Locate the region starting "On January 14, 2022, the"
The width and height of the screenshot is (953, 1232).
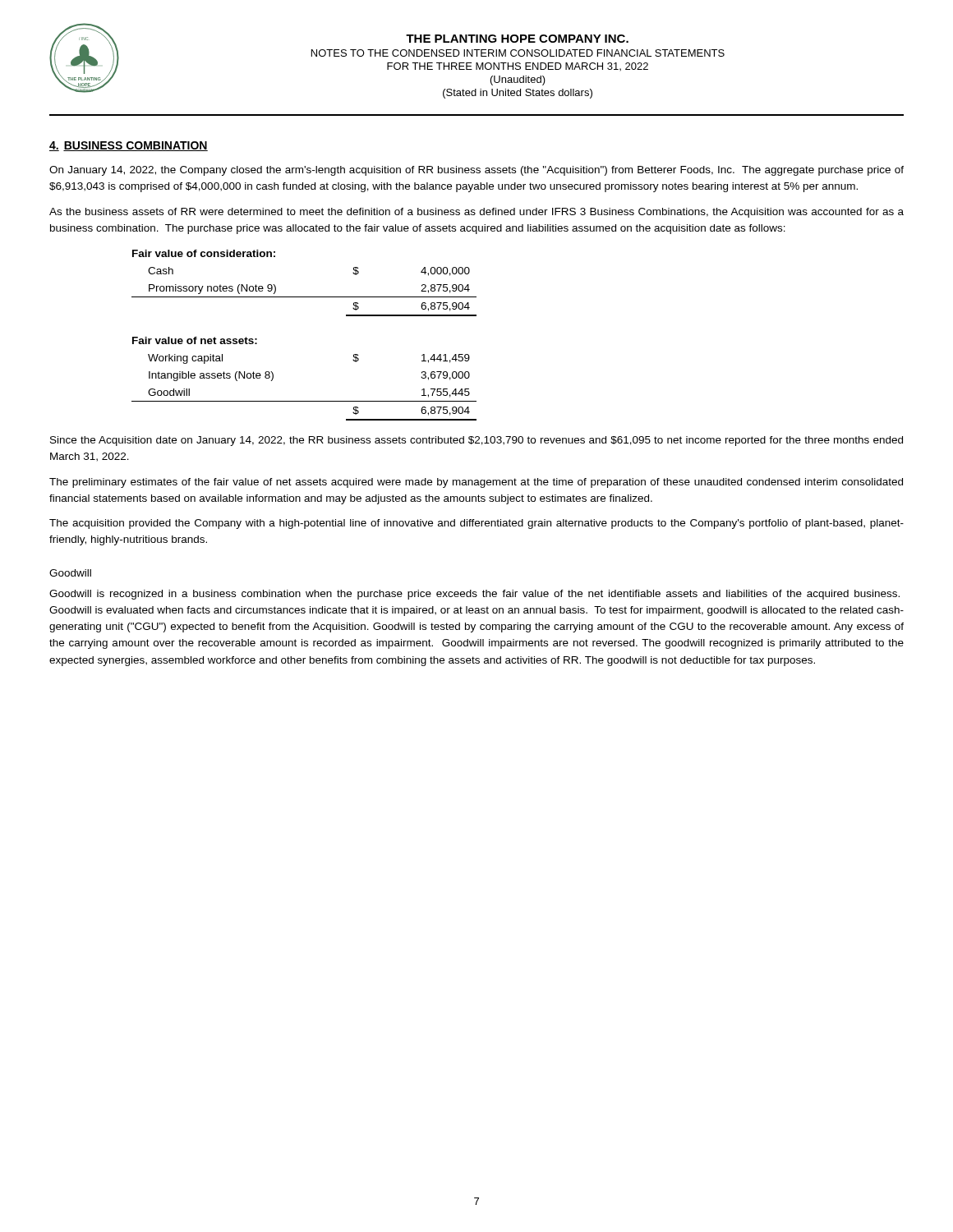tap(476, 178)
